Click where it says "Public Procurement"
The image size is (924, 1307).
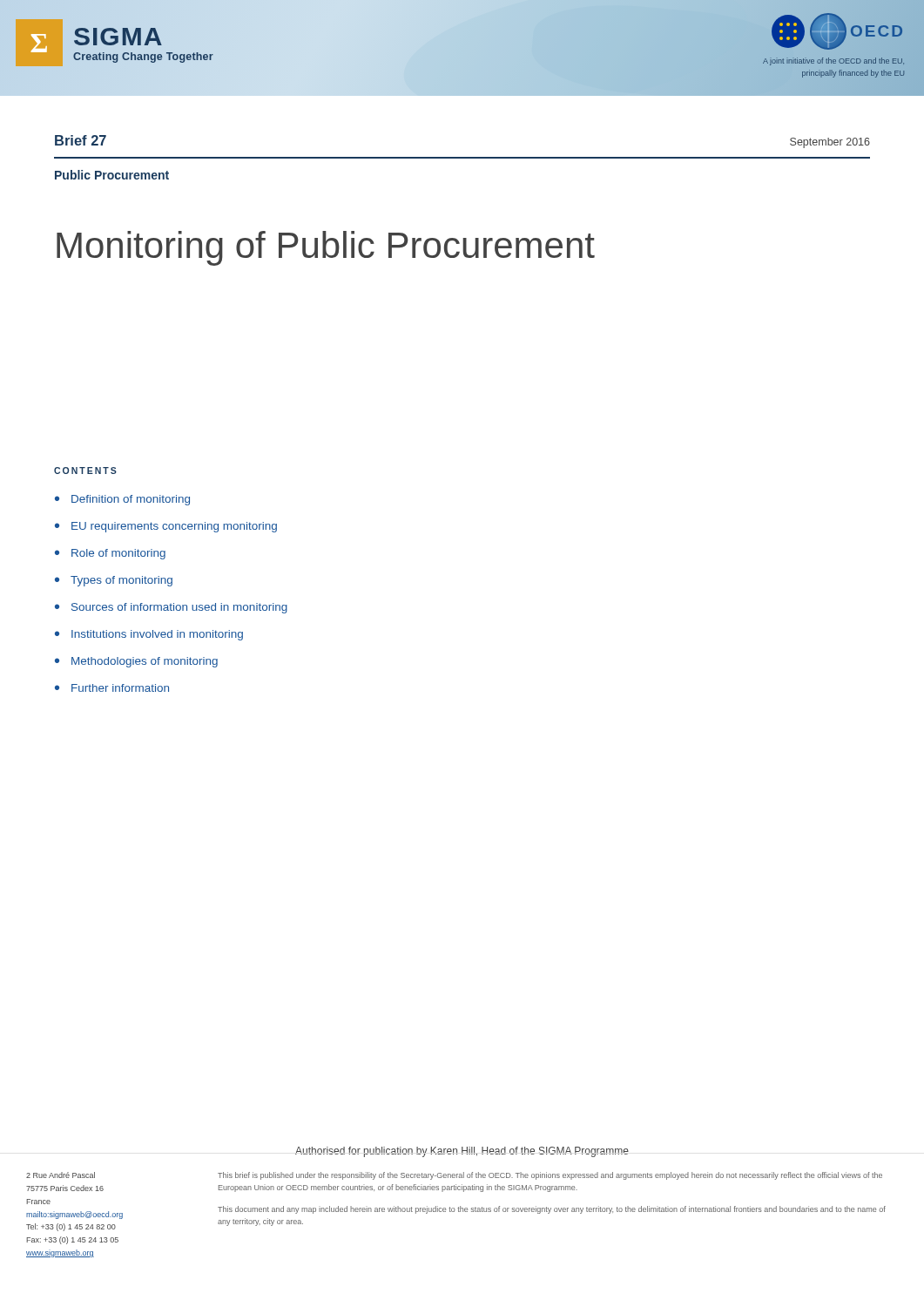tap(112, 175)
